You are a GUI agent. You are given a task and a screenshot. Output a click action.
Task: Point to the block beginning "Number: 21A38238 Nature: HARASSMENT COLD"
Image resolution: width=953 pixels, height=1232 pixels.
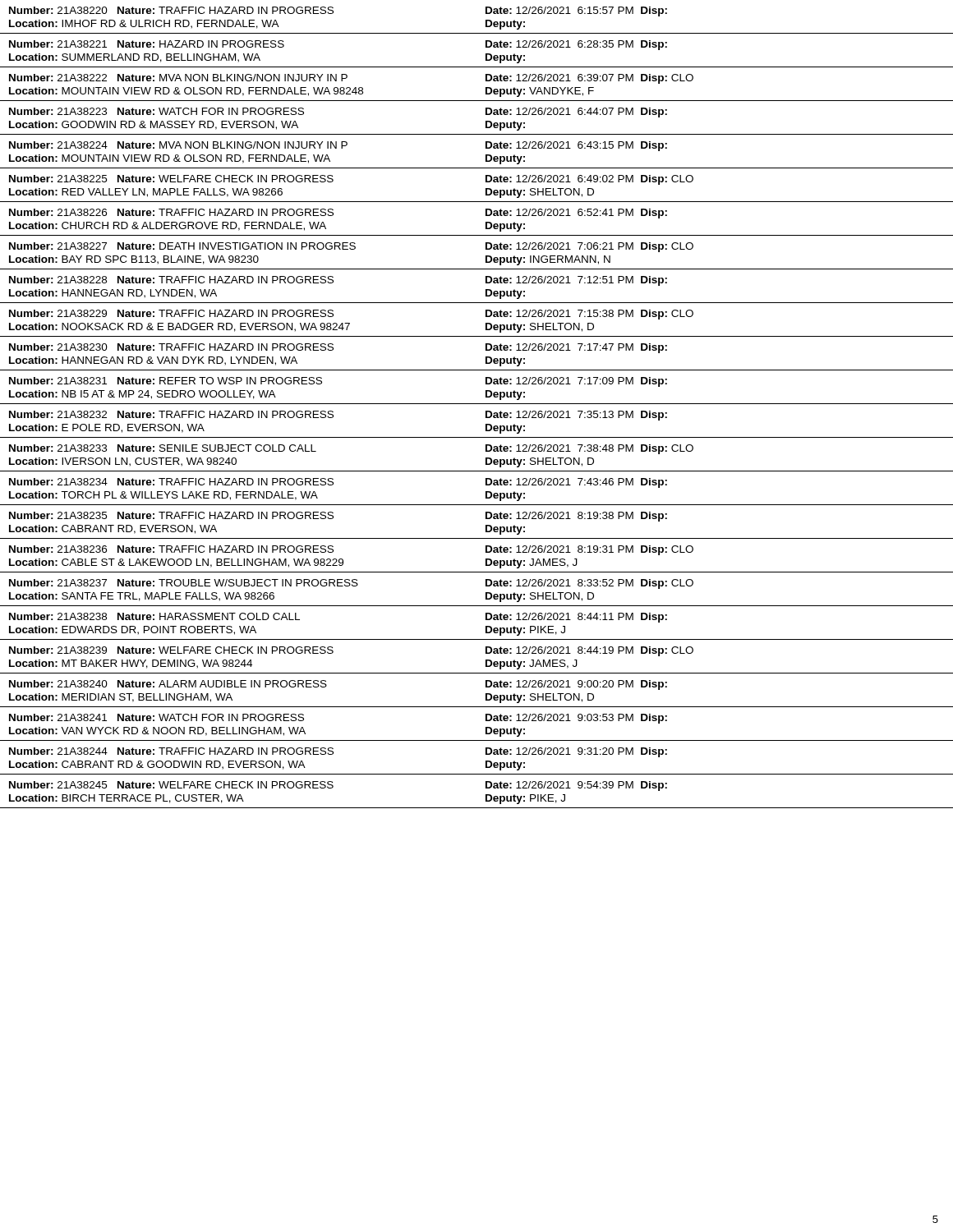(476, 623)
